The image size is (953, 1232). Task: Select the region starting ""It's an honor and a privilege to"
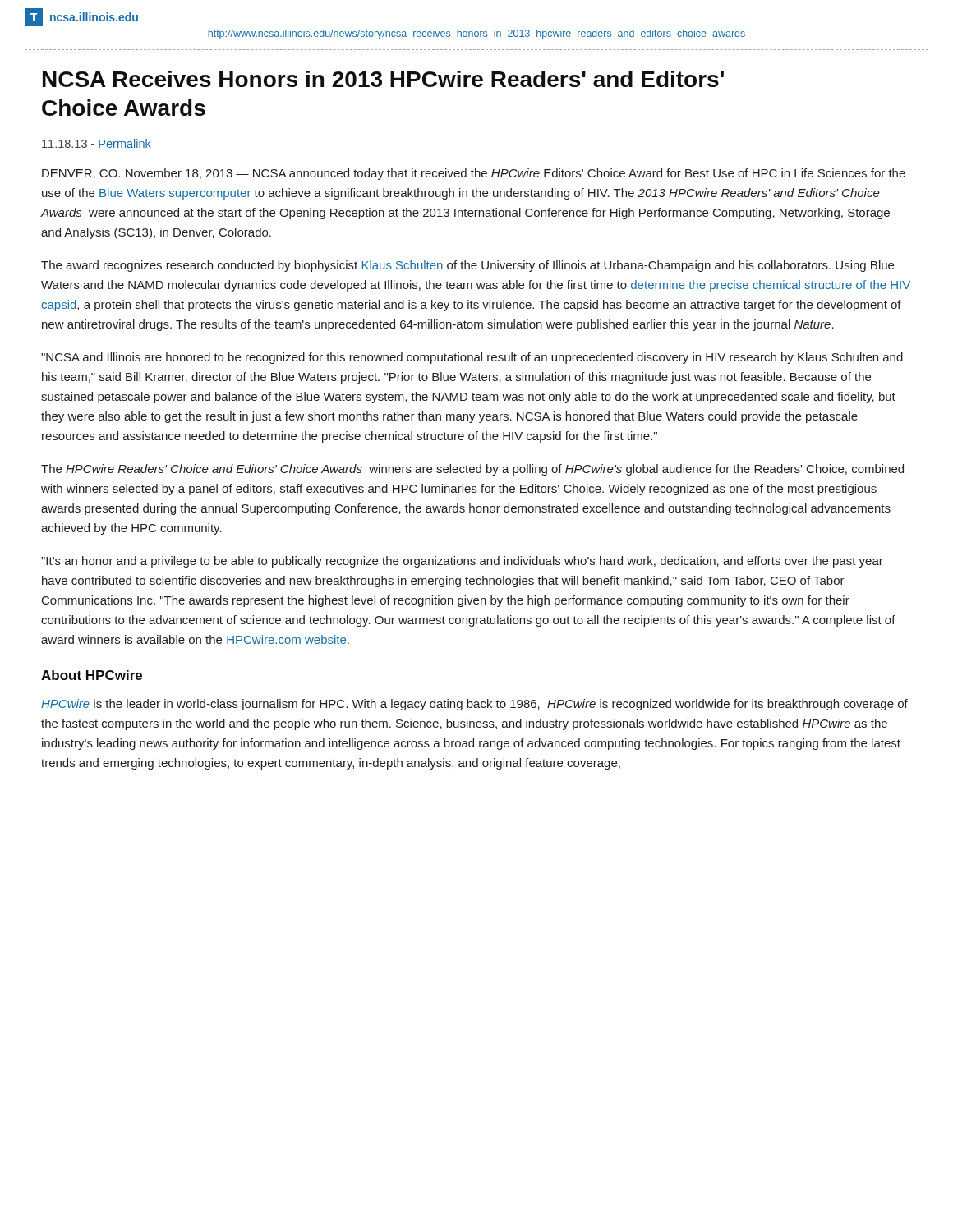pos(468,600)
